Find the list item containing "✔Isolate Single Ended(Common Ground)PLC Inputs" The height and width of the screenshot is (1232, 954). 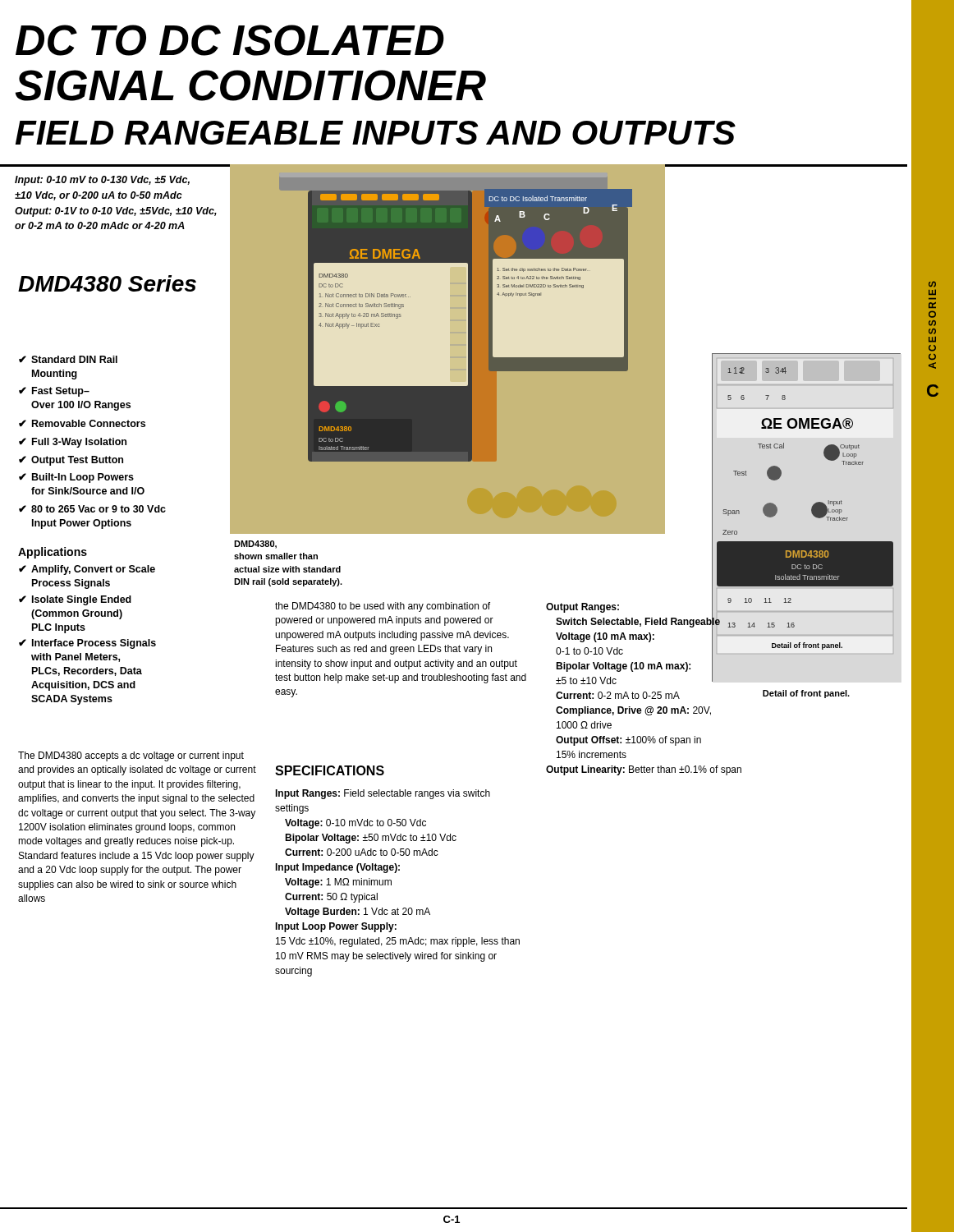tap(75, 600)
